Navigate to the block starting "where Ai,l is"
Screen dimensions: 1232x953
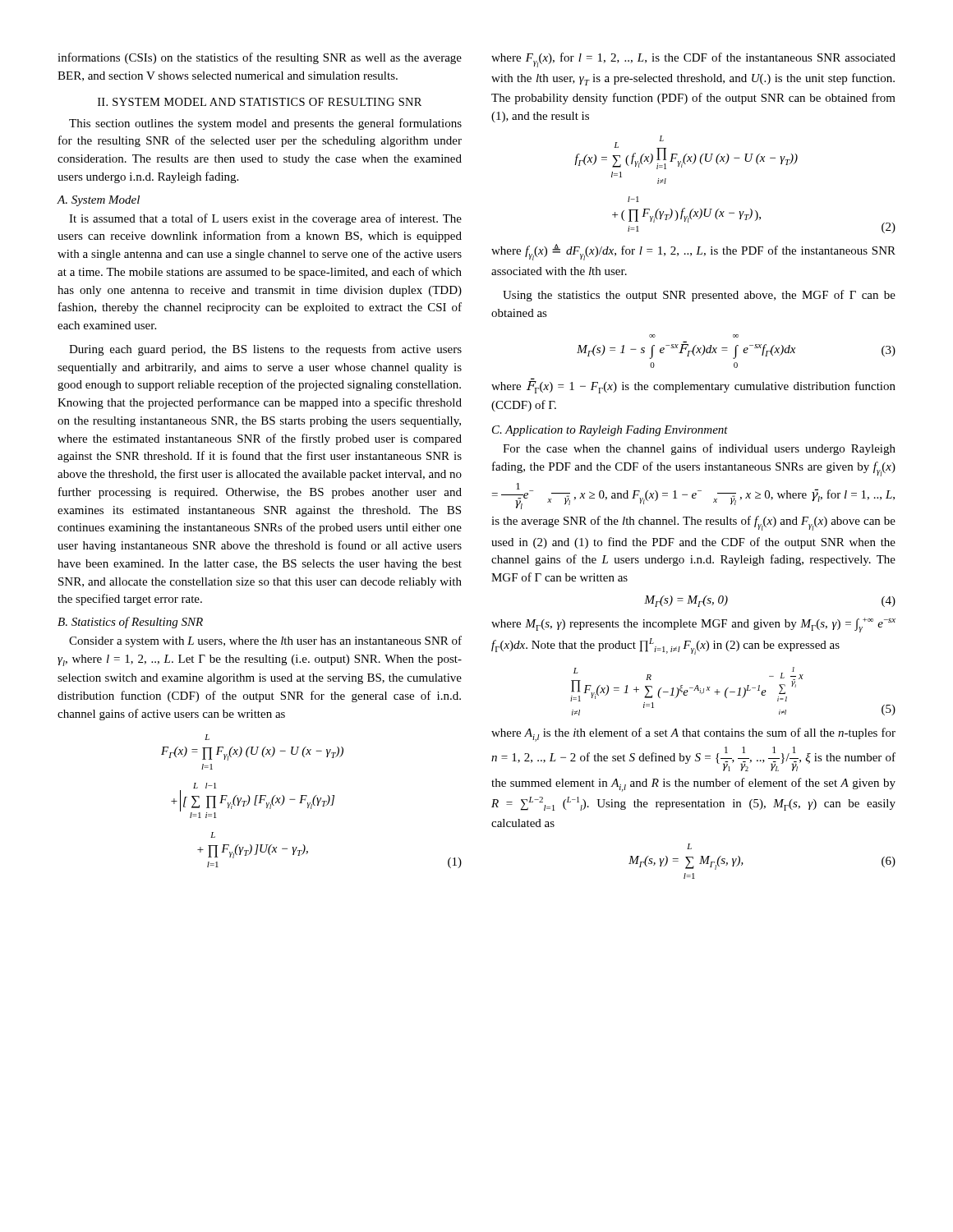pos(693,779)
